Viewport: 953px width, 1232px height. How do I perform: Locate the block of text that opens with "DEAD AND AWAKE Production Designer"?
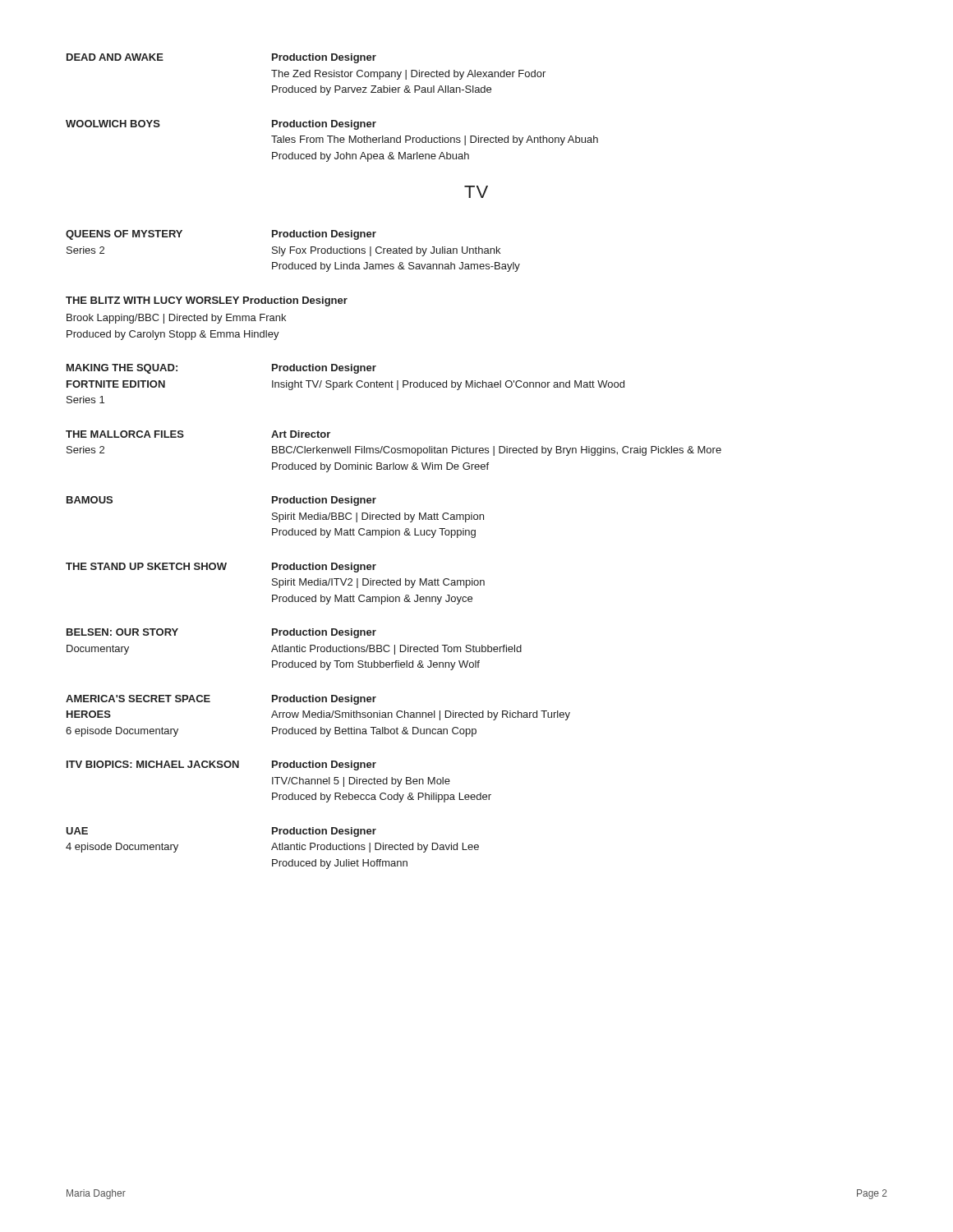click(x=476, y=73)
